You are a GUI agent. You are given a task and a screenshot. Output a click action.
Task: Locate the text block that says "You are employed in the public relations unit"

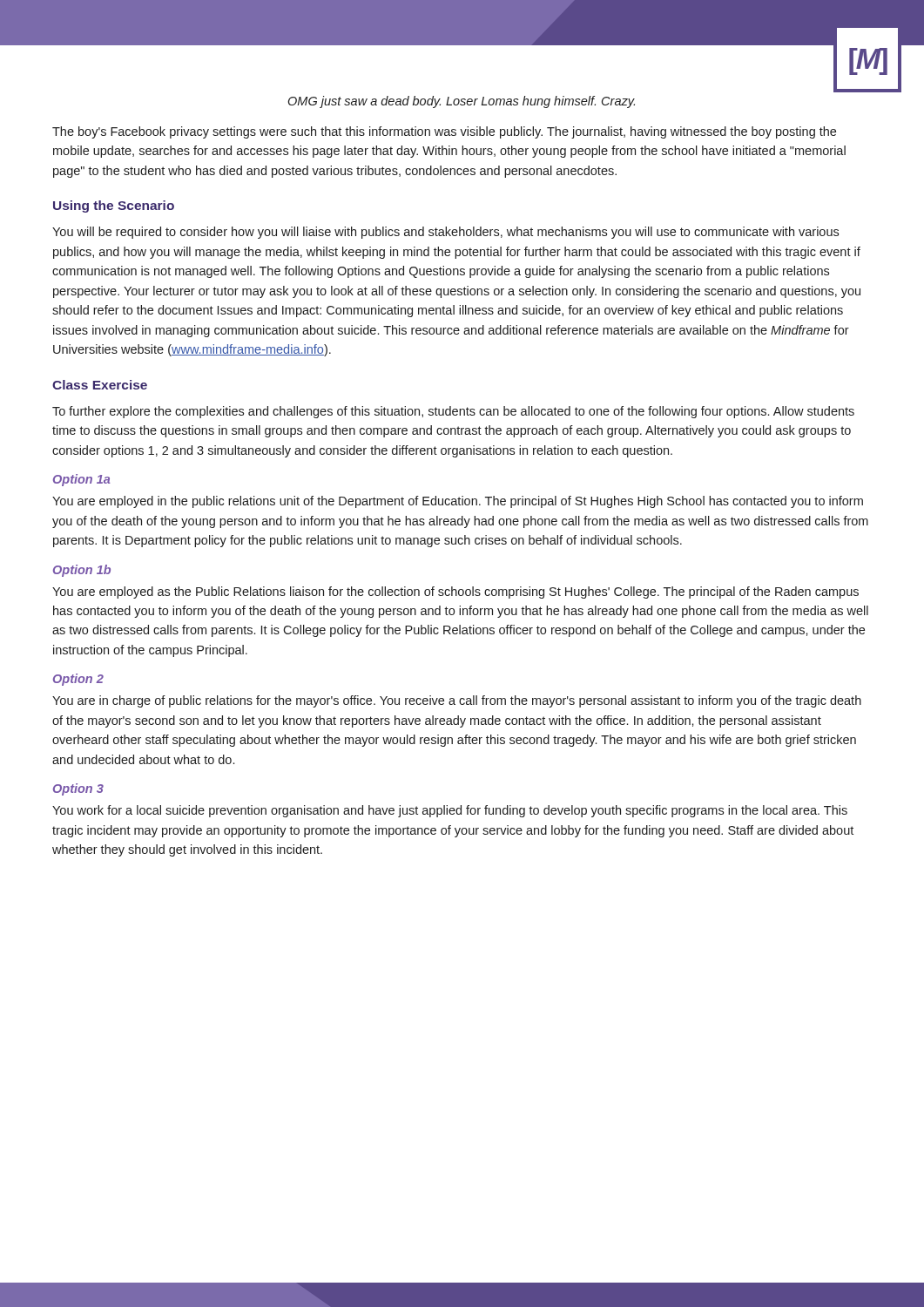(460, 521)
